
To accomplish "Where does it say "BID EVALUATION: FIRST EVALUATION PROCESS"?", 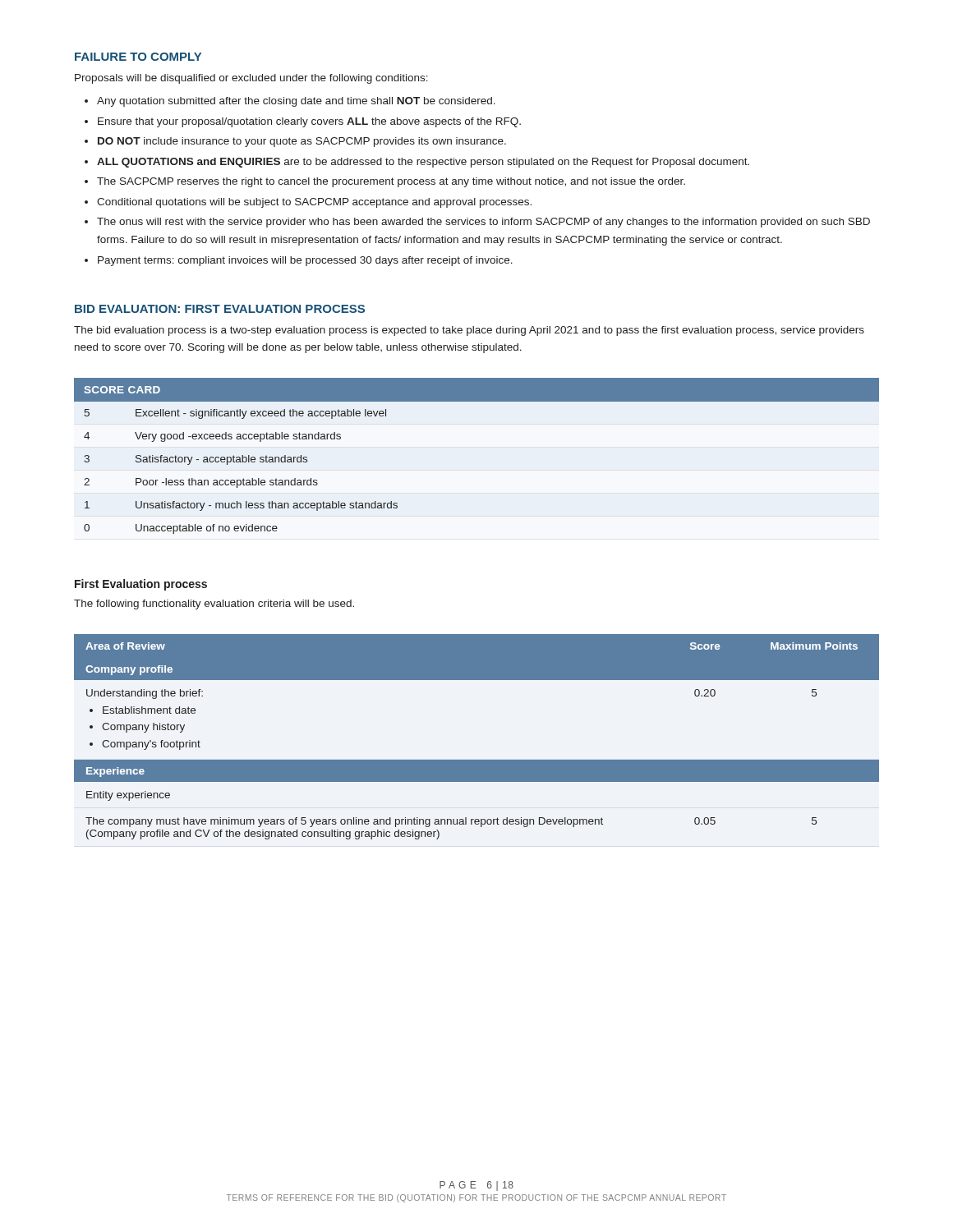I will [x=220, y=309].
